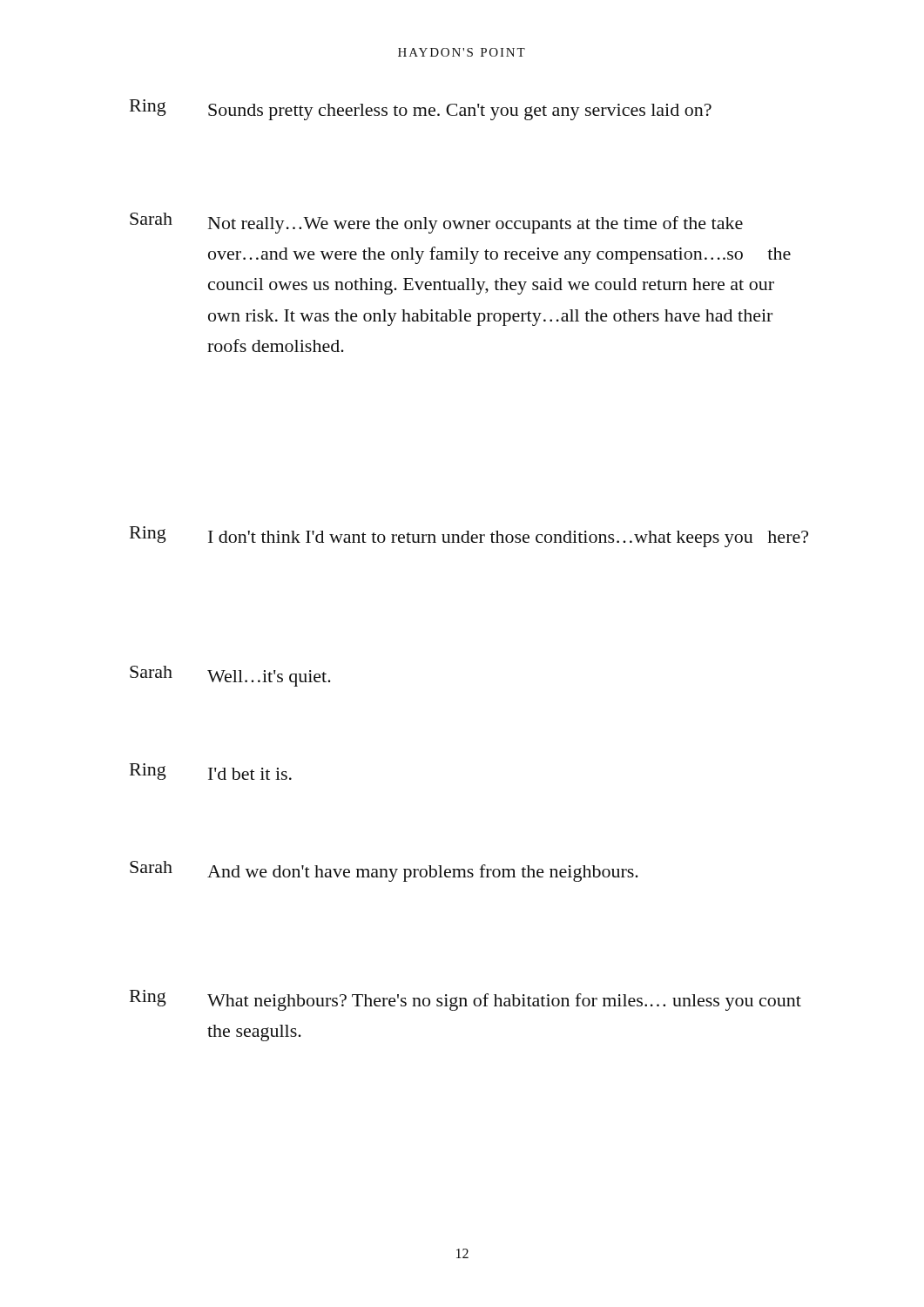Select the text block starting "Ring Sounds pretty cheerless to me. Can't you"
The height and width of the screenshot is (1307, 924).
point(470,109)
